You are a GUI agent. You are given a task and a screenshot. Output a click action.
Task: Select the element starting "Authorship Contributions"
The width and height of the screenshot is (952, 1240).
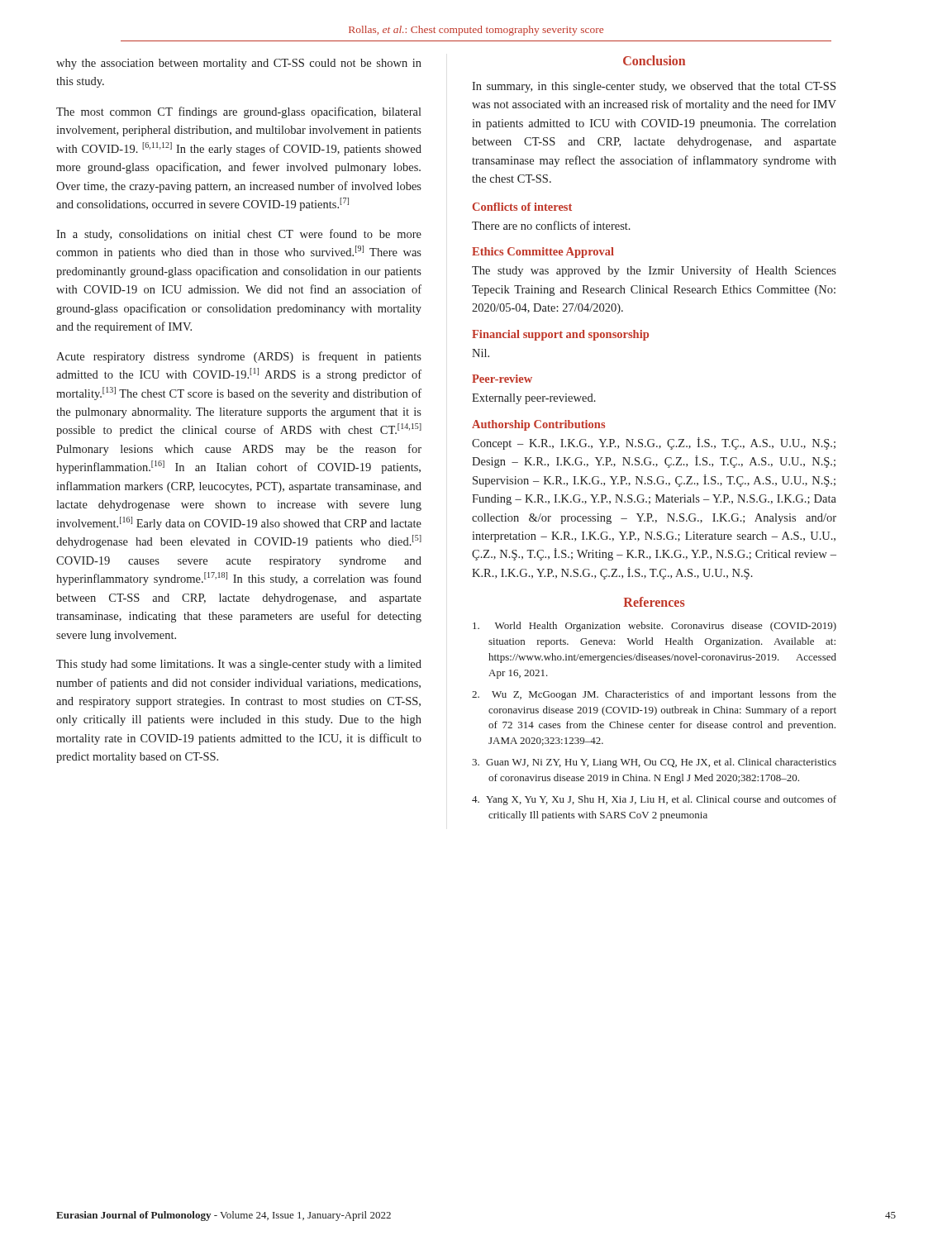click(x=539, y=424)
